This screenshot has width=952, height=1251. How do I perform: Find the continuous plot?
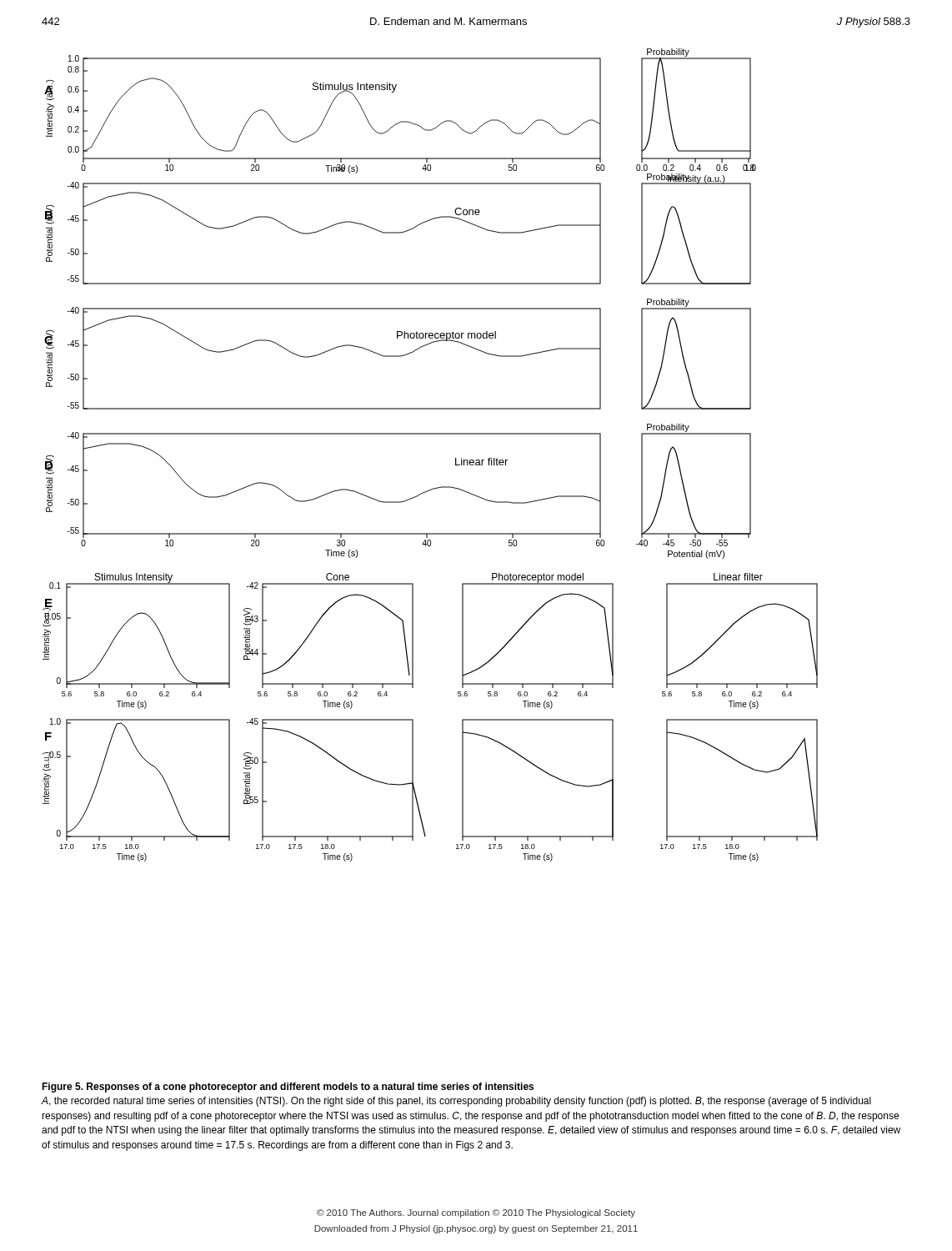(x=476, y=549)
